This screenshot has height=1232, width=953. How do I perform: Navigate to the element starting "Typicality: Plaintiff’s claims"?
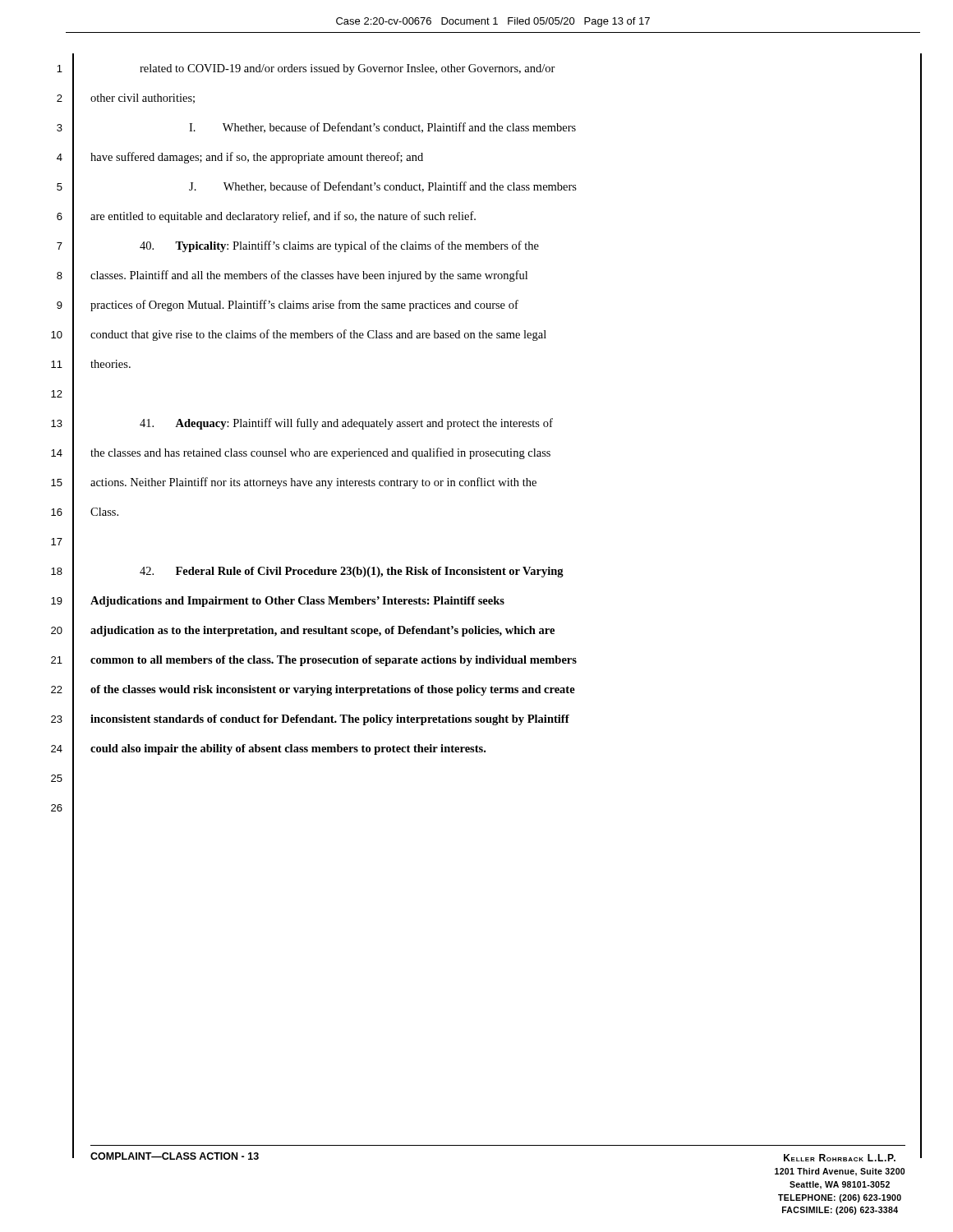click(339, 246)
